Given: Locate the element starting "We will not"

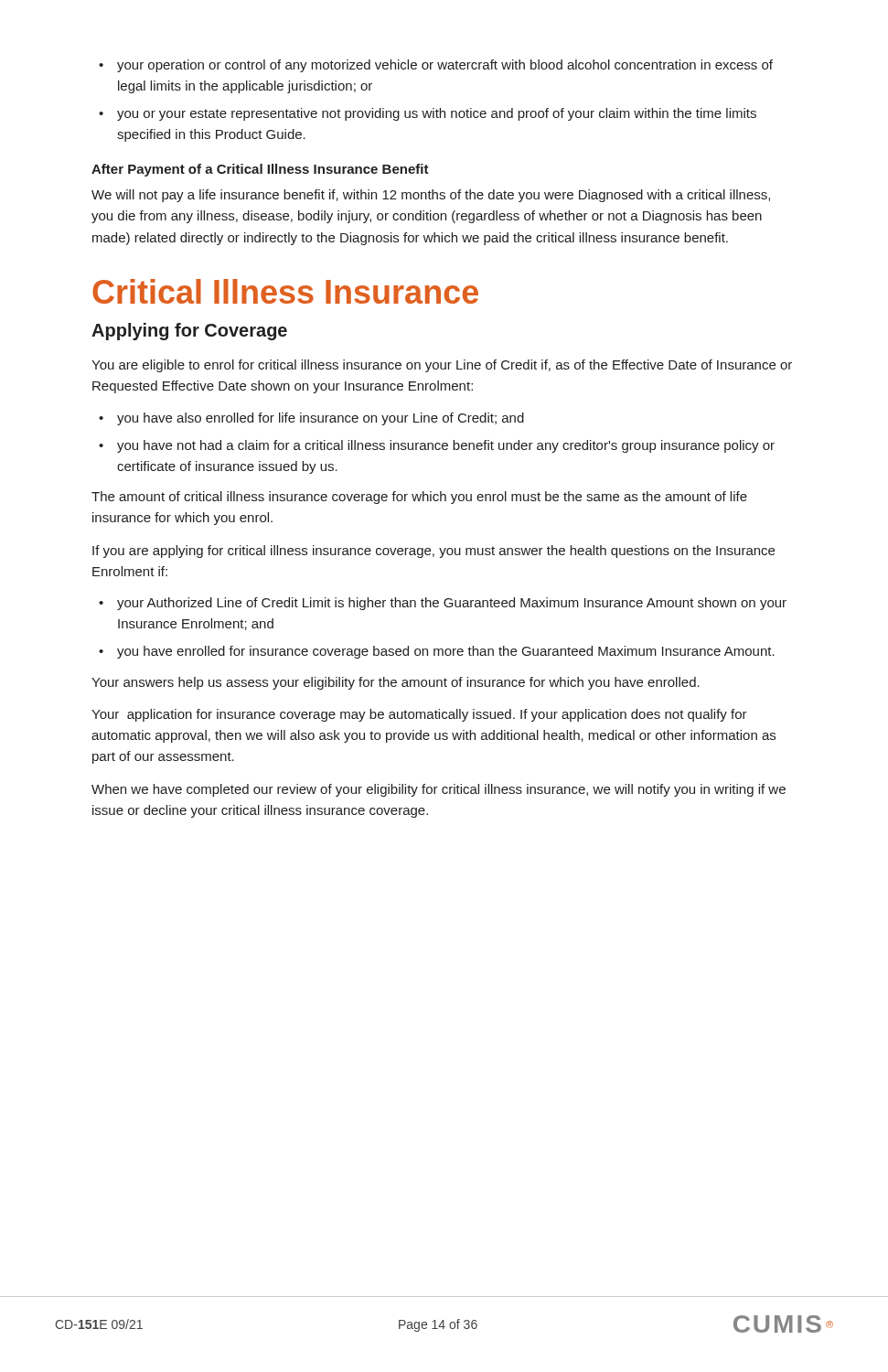Looking at the screenshot, I should click(x=431, y=216).
